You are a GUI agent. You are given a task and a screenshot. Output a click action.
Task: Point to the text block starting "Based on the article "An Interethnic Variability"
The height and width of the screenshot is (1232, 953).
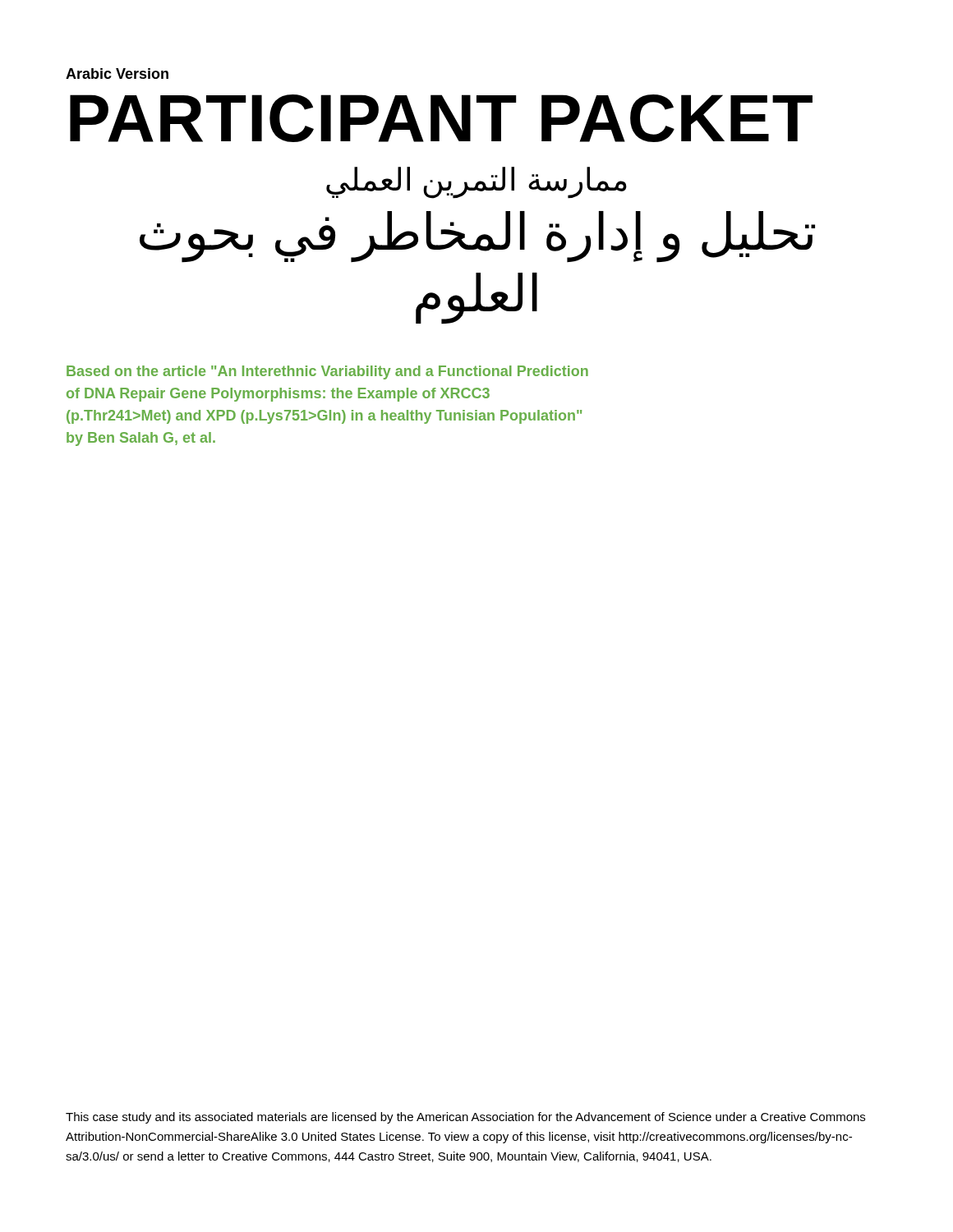tap(476, 405)
